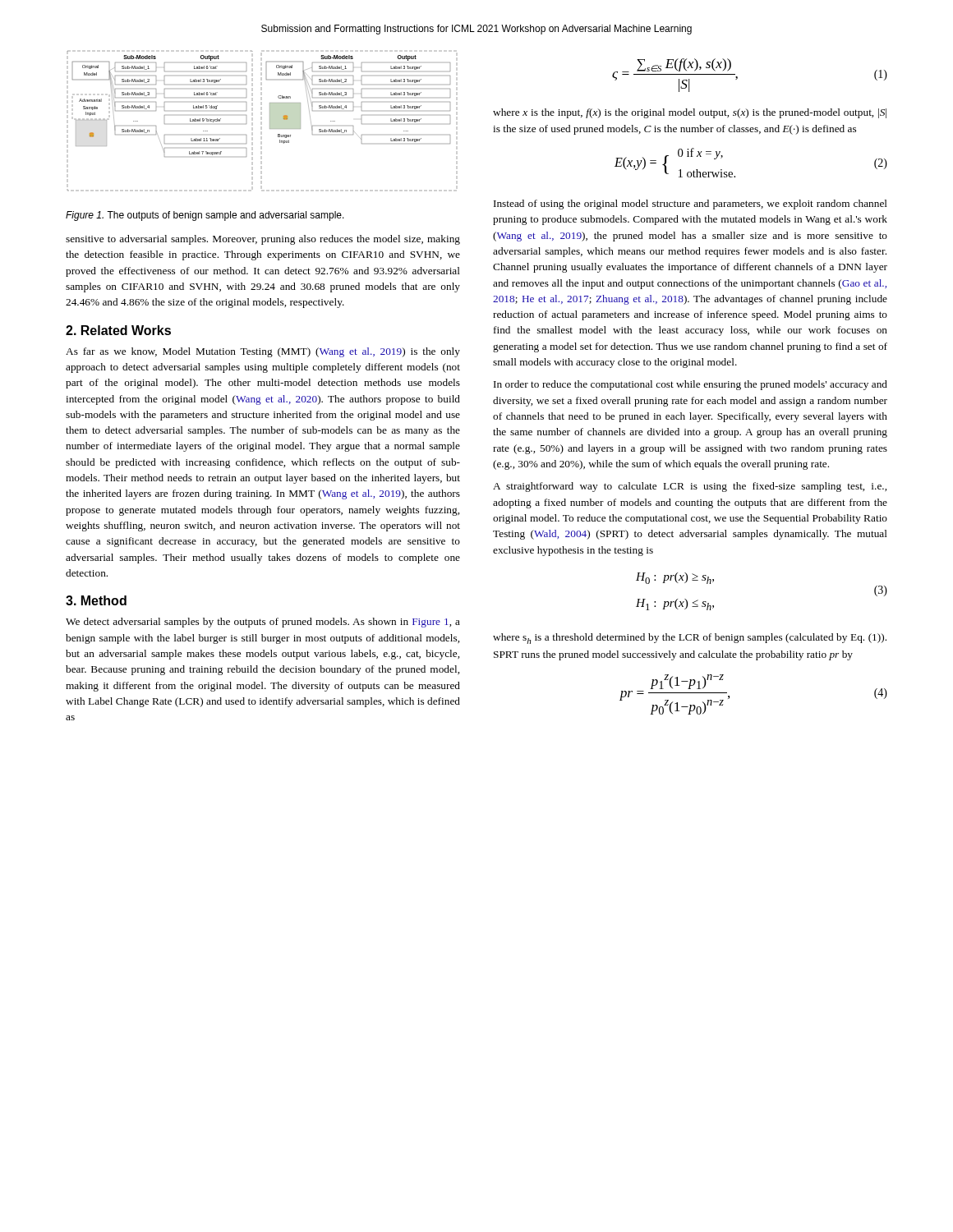Find the text starting "where sh is"

(690, 646)
